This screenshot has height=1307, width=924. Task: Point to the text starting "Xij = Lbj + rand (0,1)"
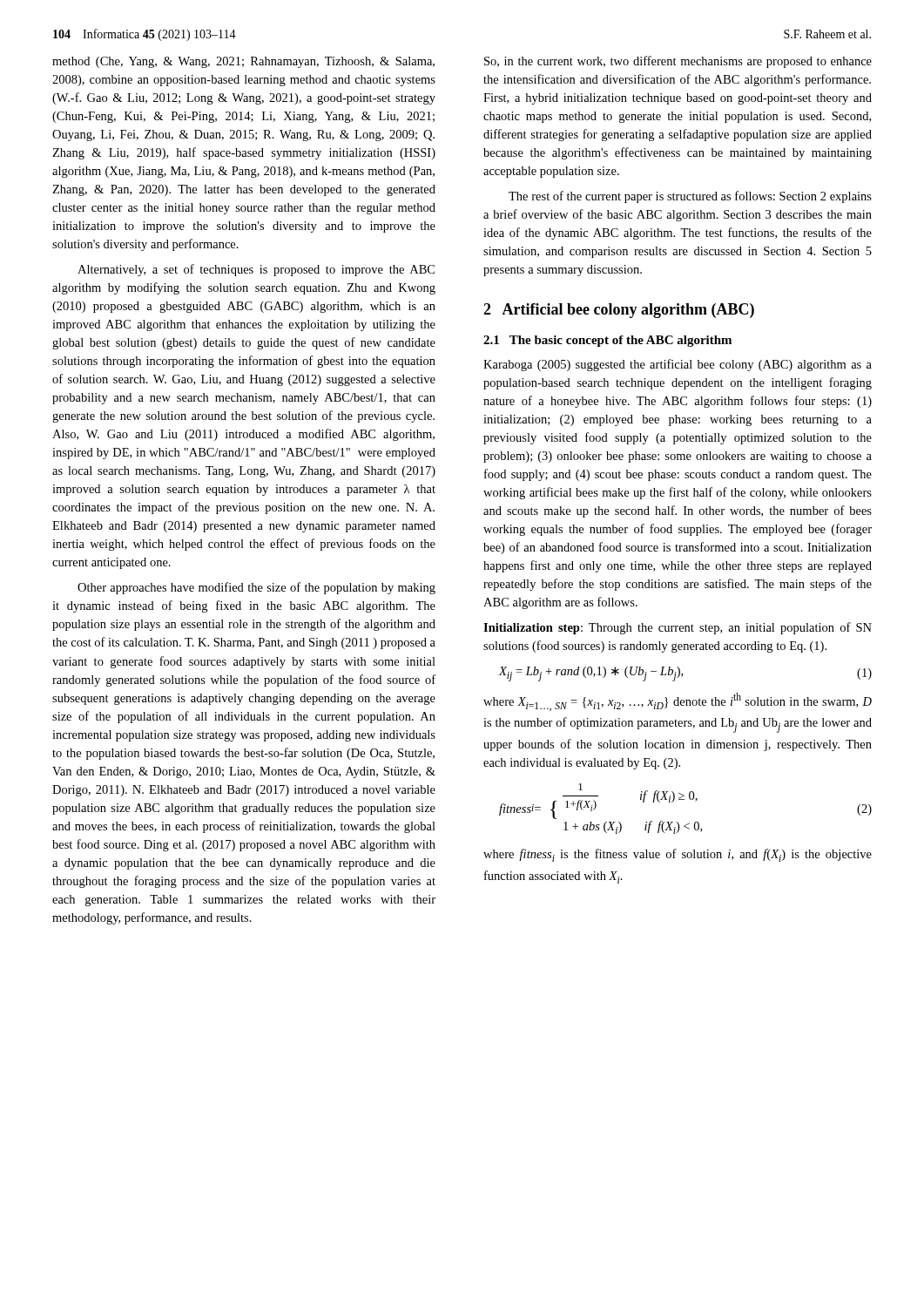tap(678, 673)
